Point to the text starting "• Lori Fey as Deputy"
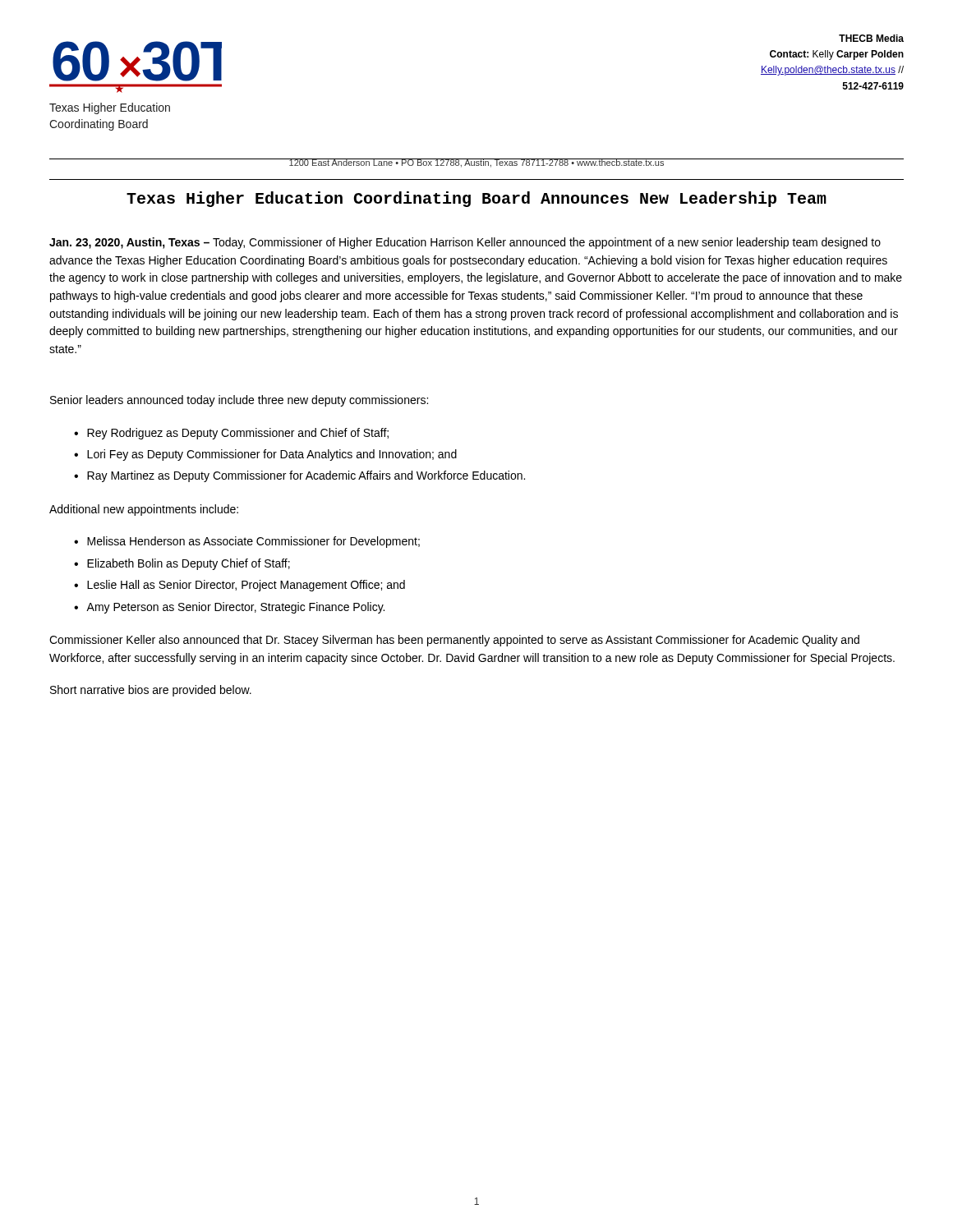 pyautogui.click(x=265, y=455)
